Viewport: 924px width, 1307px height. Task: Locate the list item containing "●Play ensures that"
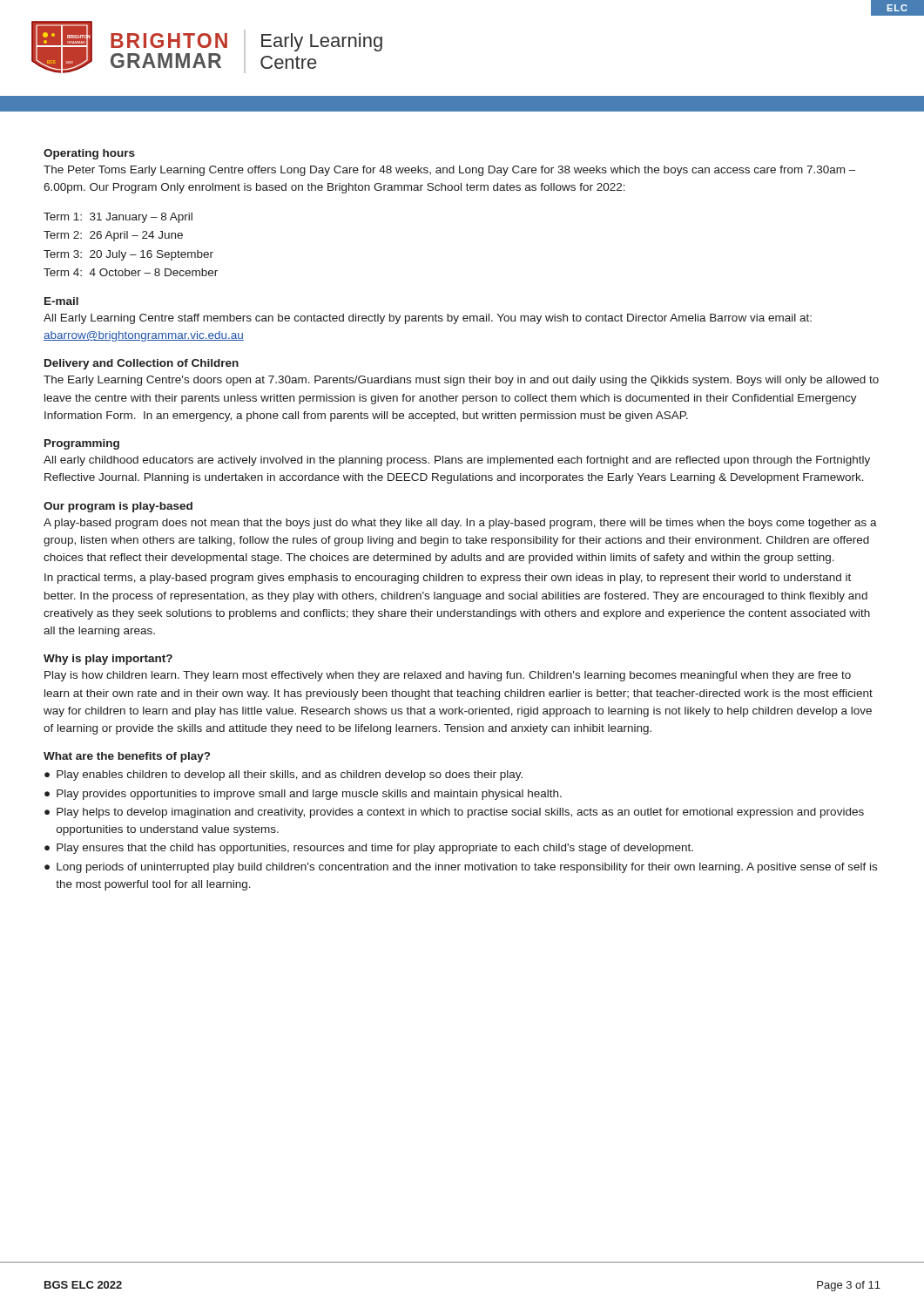pyautogui.click(x=369, y=848)
